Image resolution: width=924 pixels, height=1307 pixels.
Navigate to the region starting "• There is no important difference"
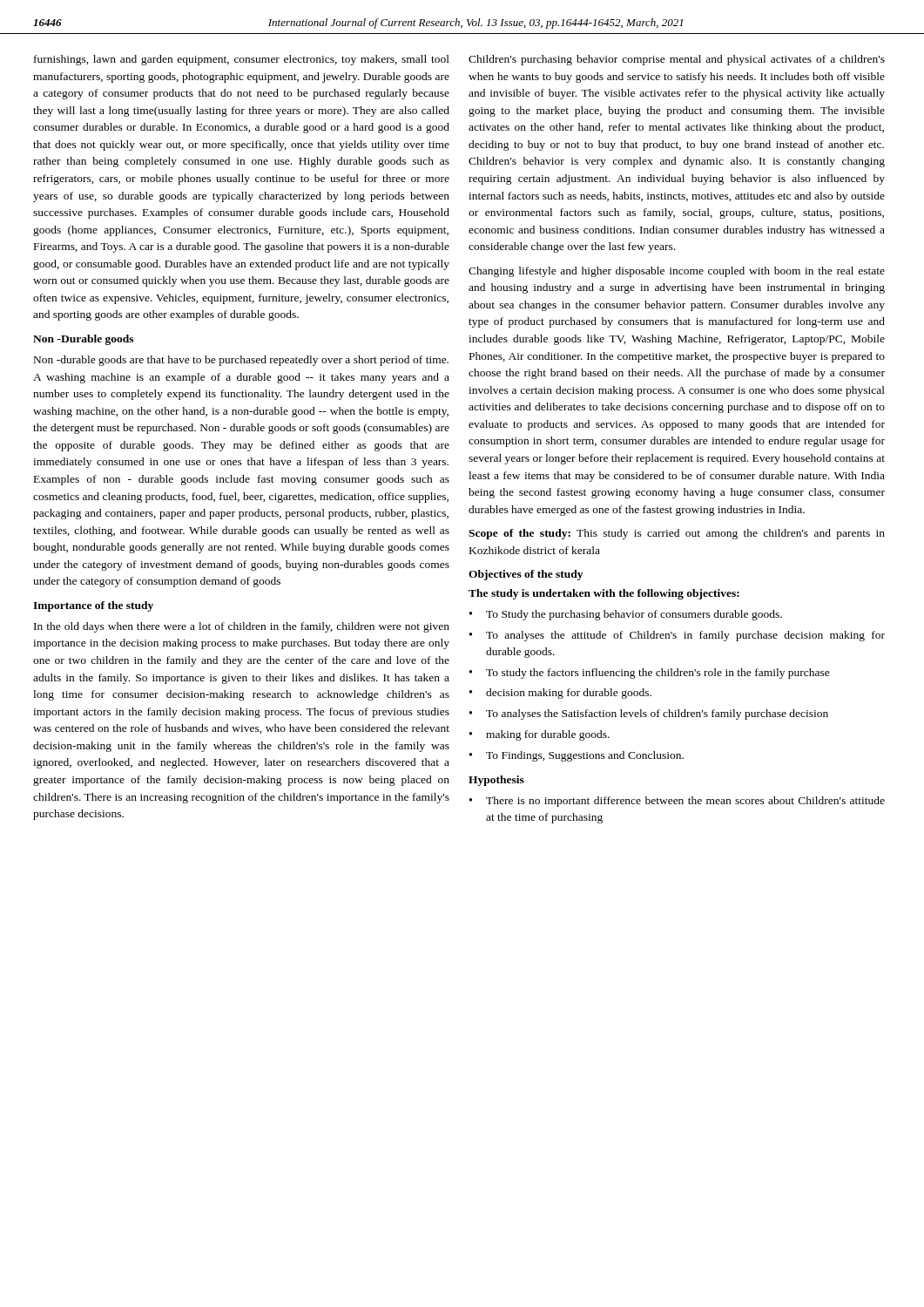point(677,809)
